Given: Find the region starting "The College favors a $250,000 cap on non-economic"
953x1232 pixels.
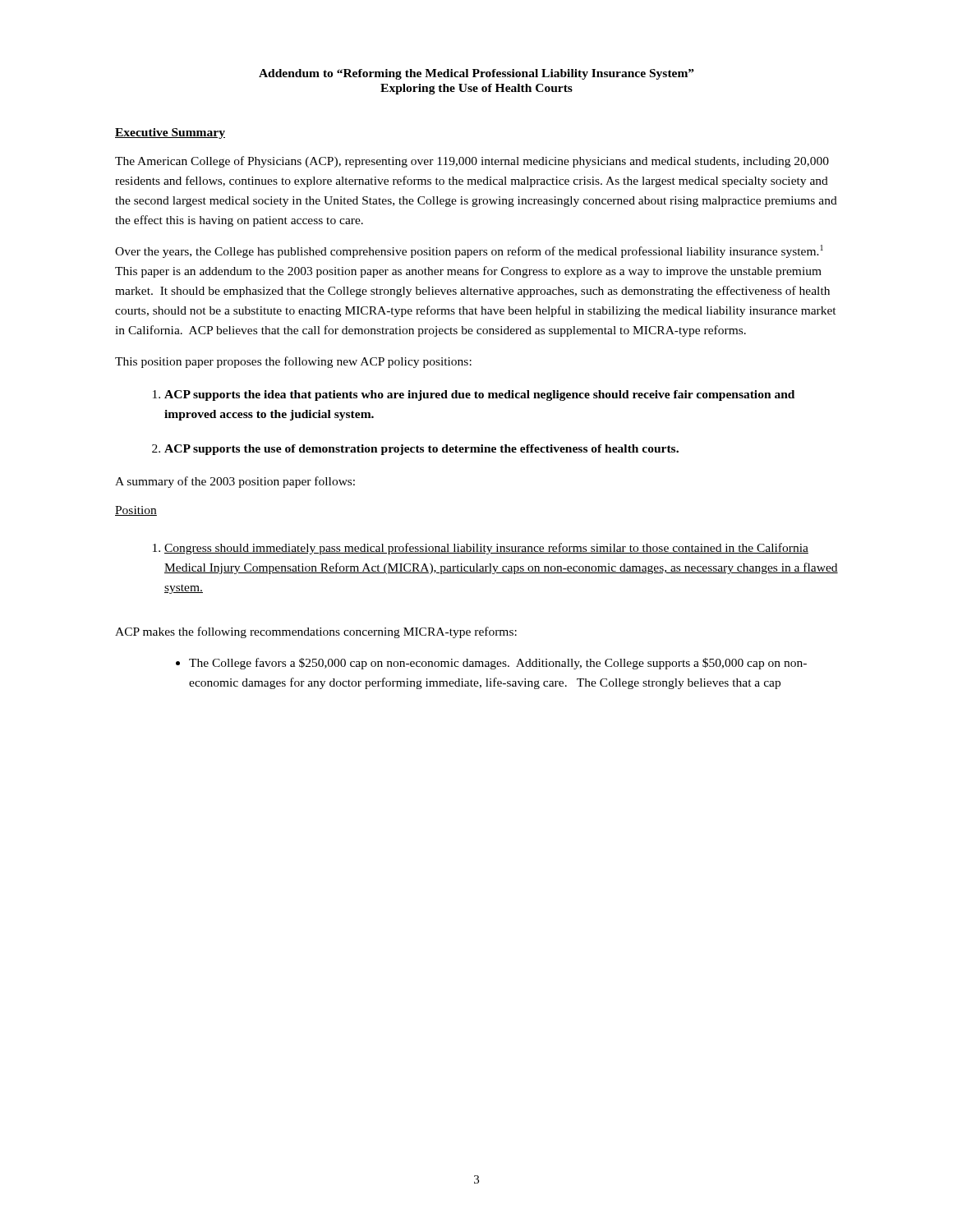Looking at the screenshot, I should 498,673.
